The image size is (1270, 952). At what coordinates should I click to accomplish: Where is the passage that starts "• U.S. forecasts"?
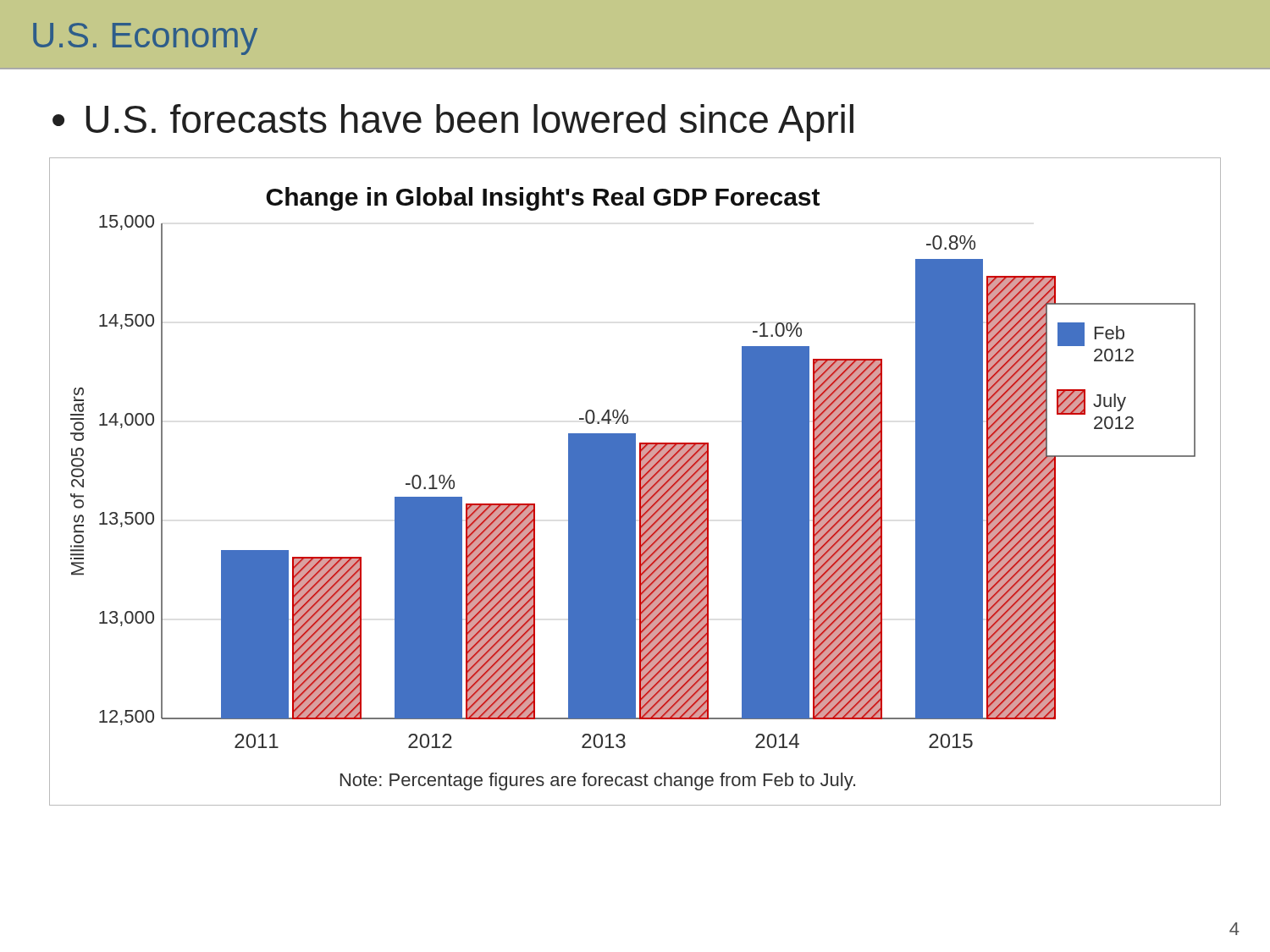(453, 119)
